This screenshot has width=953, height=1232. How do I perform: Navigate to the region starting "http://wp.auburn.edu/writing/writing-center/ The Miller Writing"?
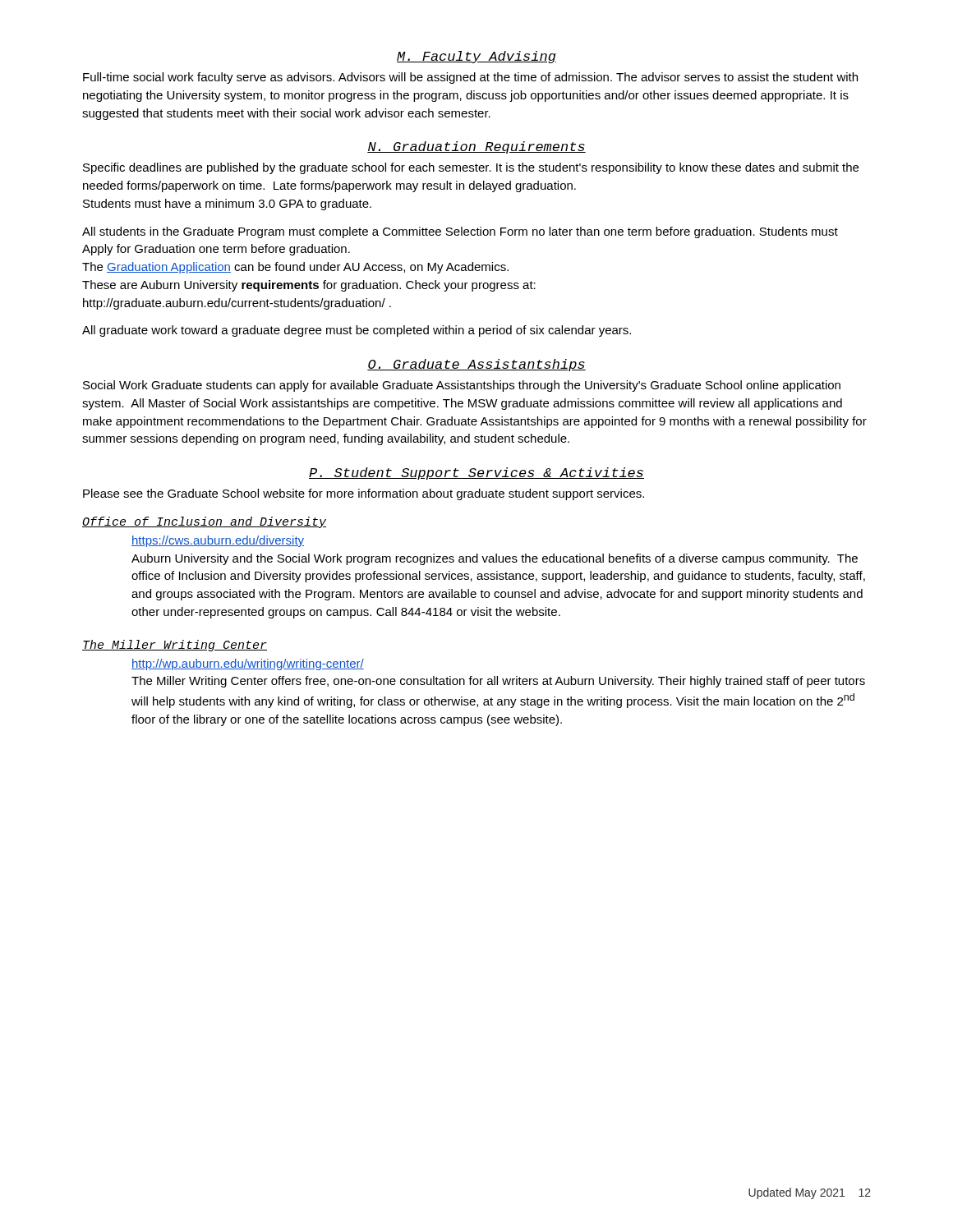(x=498, y=691)
